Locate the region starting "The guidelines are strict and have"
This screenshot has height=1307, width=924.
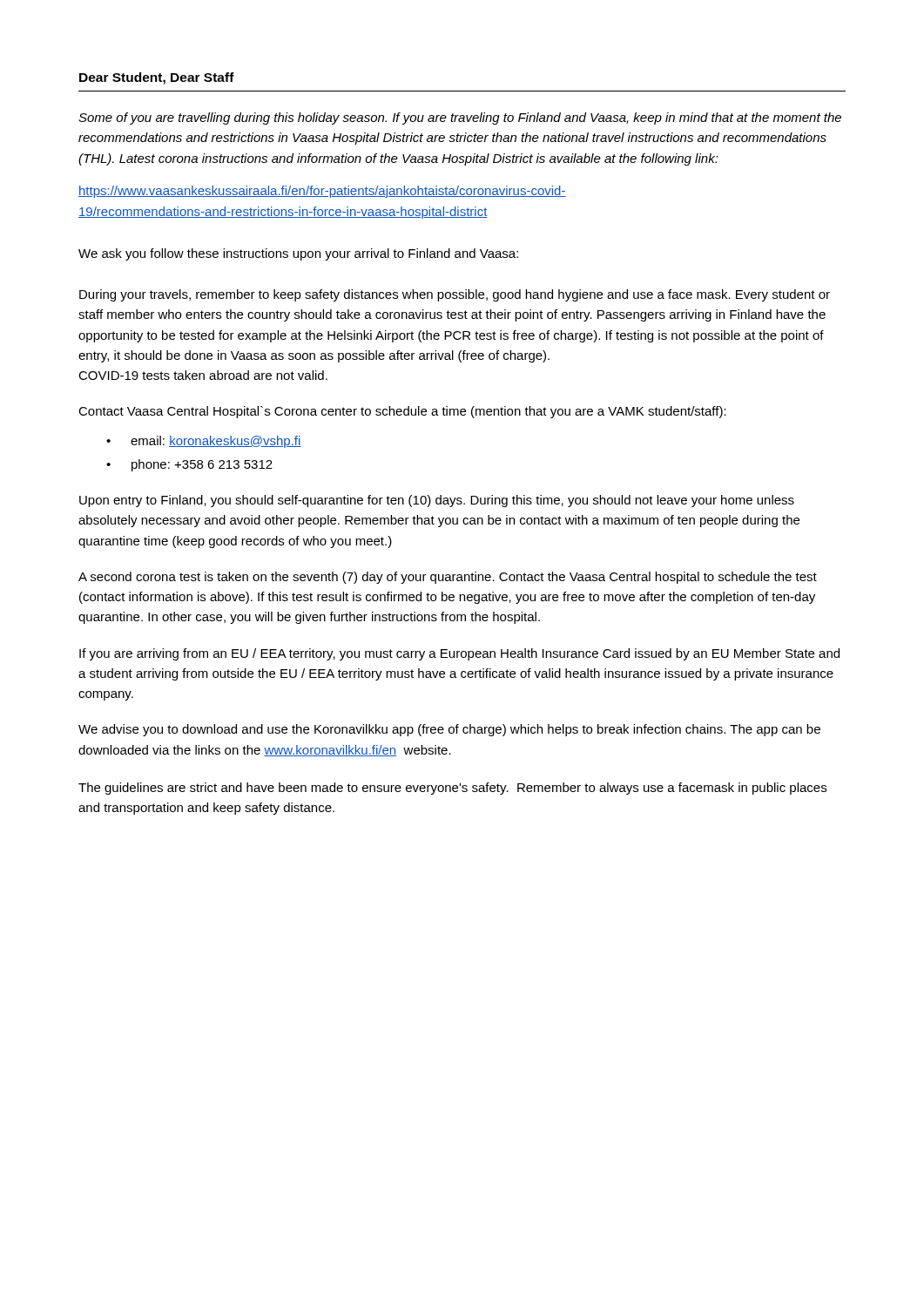click(453, 797)
